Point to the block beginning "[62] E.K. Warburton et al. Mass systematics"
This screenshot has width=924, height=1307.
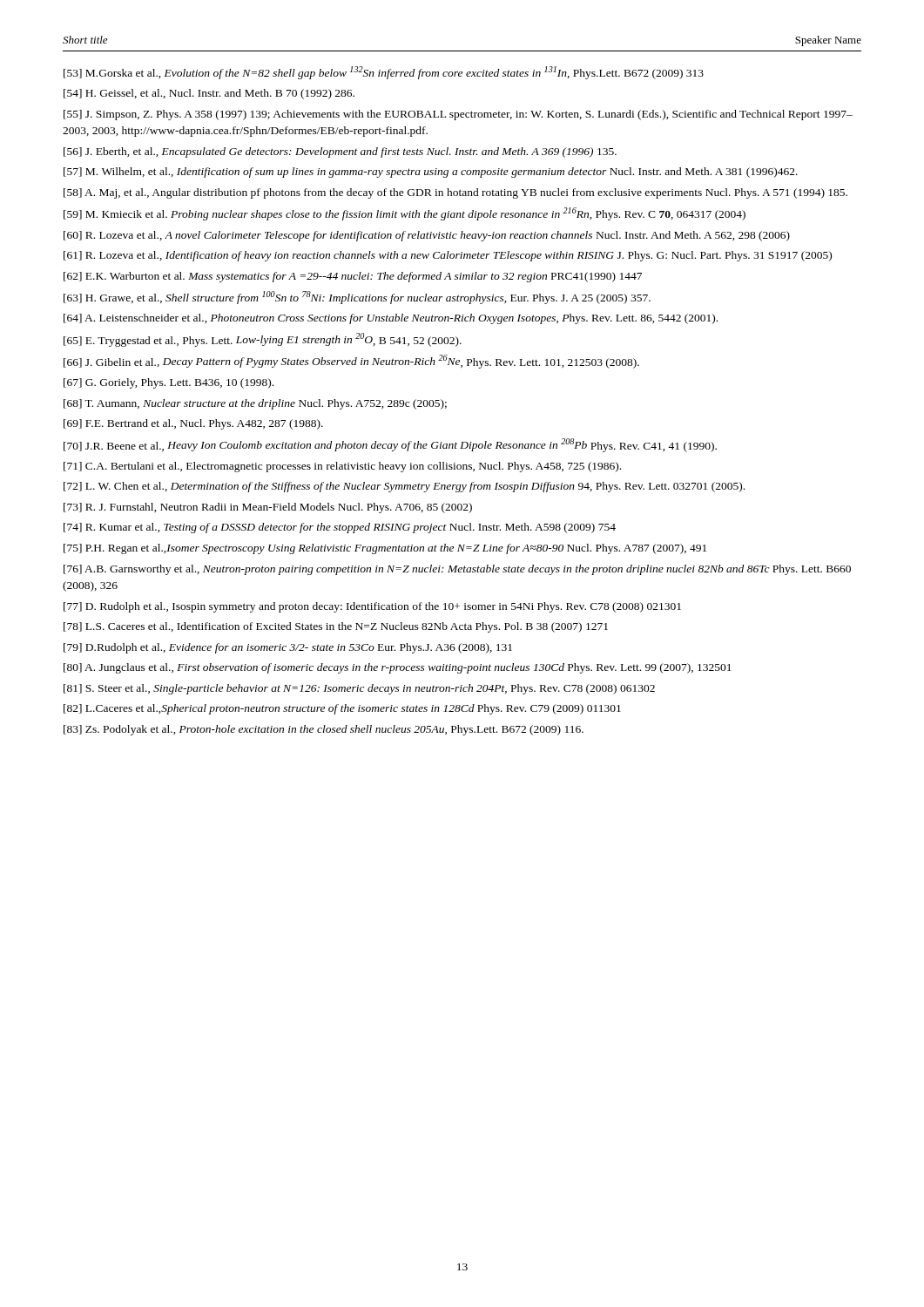pyautogui.click(x=353, y=276)
